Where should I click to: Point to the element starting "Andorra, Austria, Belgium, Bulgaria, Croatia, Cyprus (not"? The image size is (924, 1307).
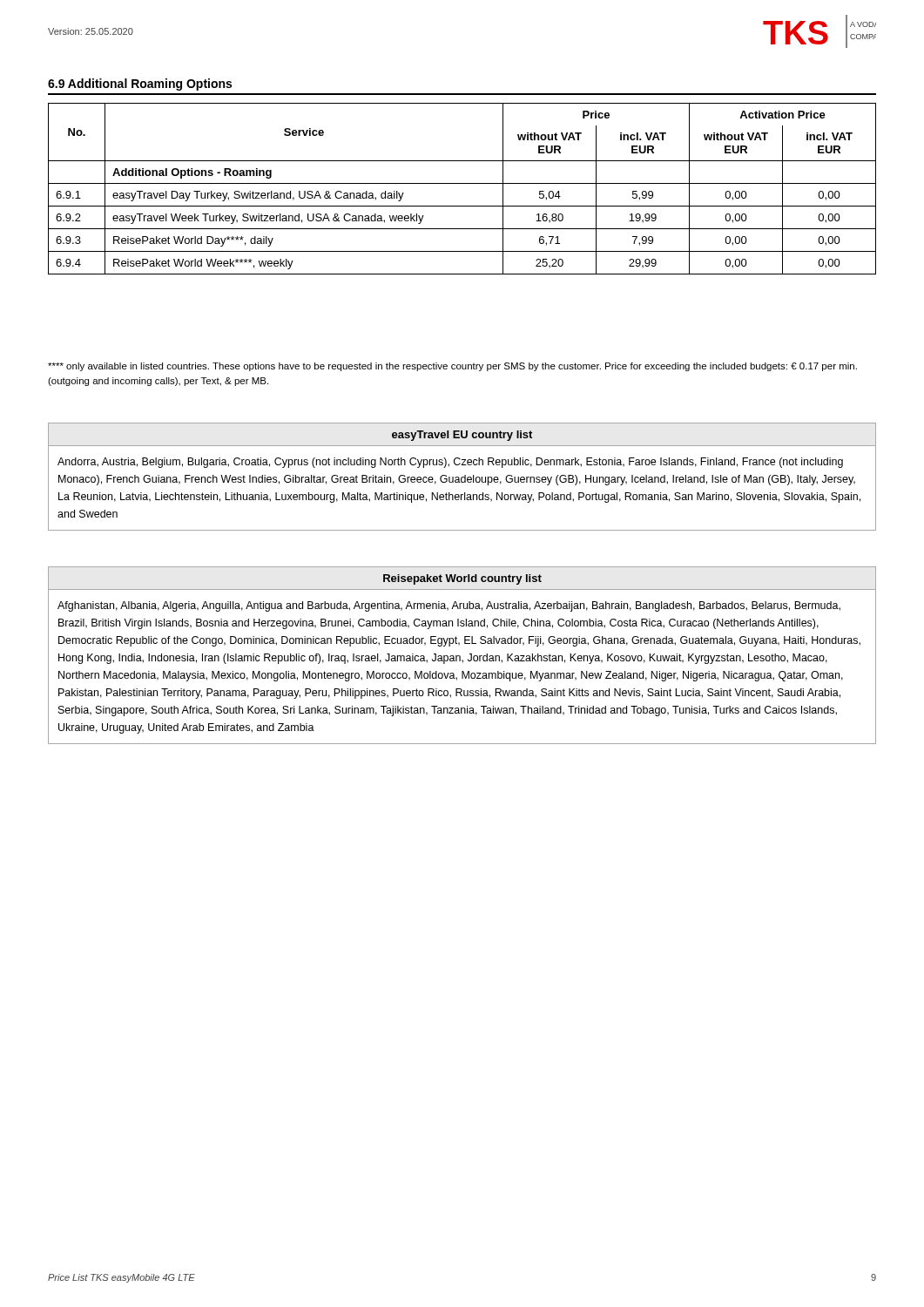coord(459,488)
